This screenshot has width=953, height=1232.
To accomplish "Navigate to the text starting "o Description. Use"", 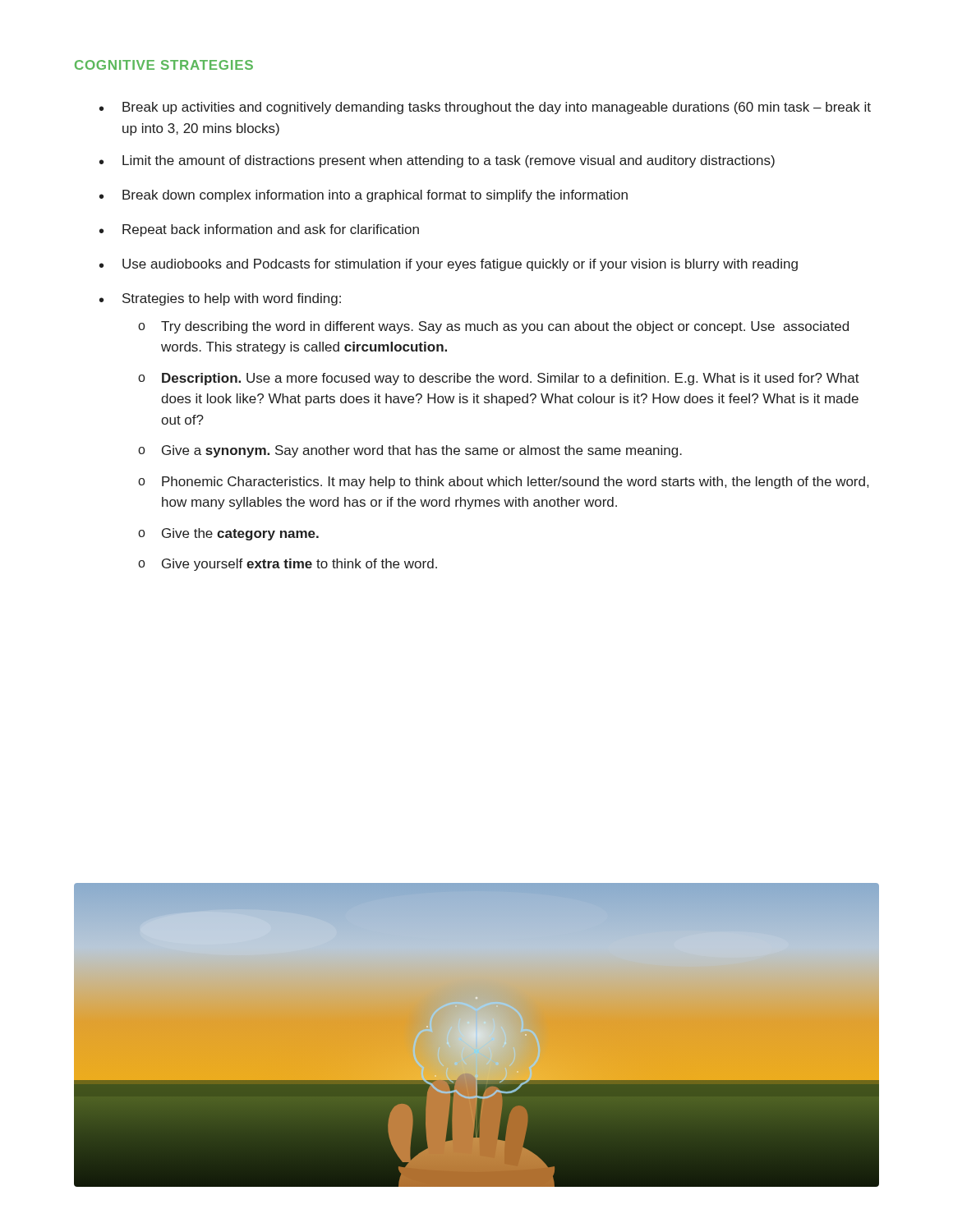I will (x=509, y=399).
